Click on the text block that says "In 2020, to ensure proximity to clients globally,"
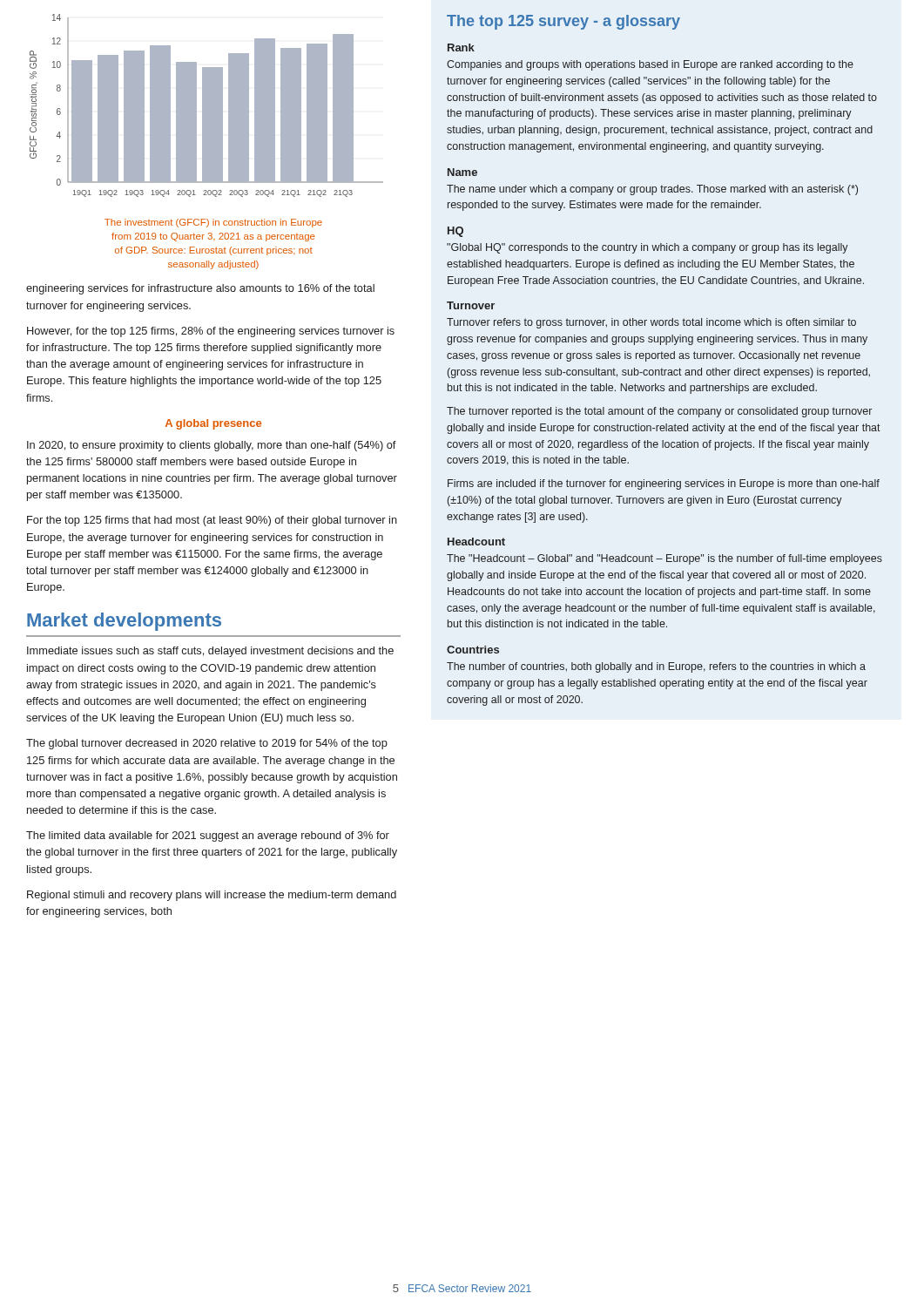This screenshot has width=924, height=1307. (212, 470)
